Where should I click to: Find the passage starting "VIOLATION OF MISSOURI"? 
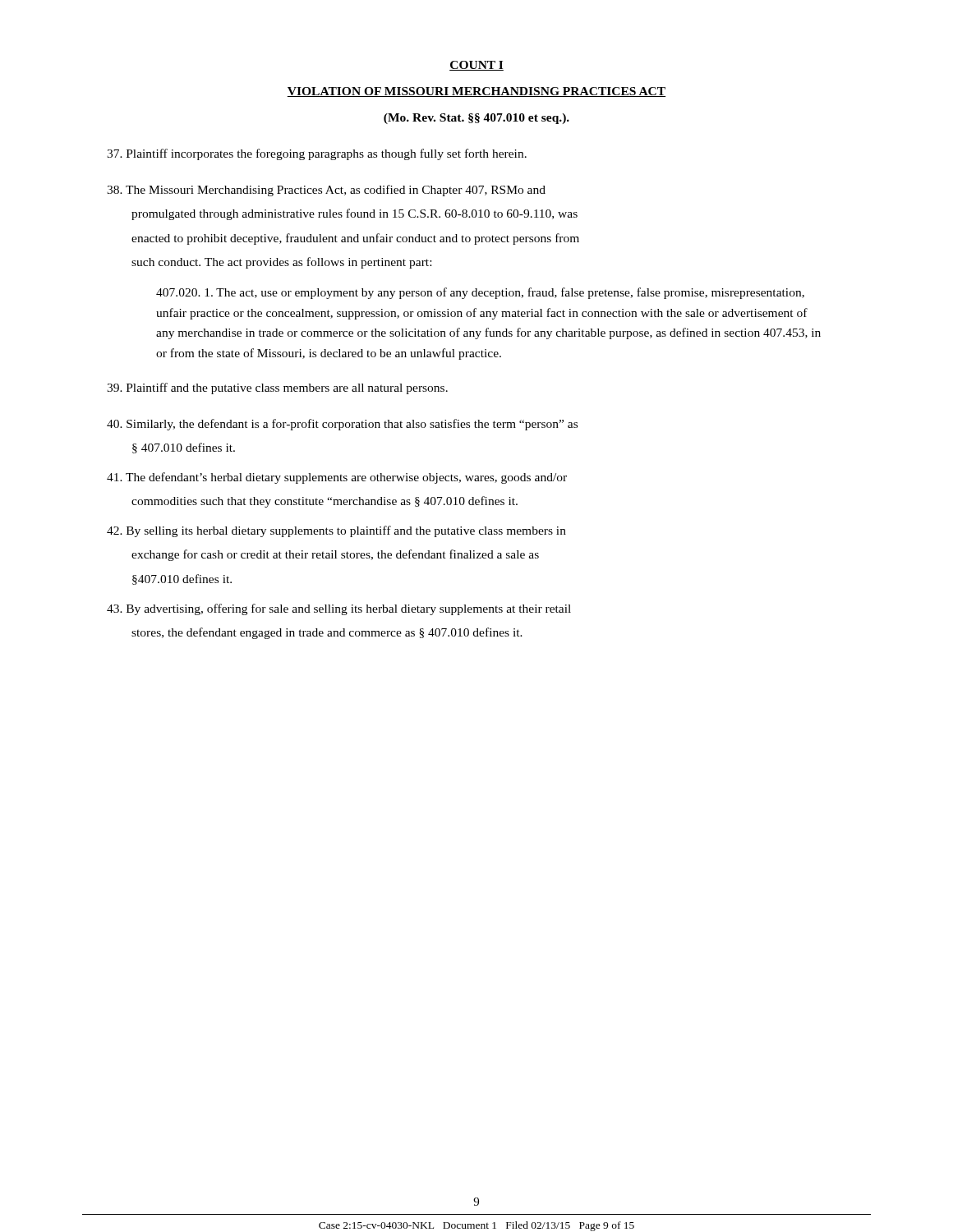(x=476, y=91)
